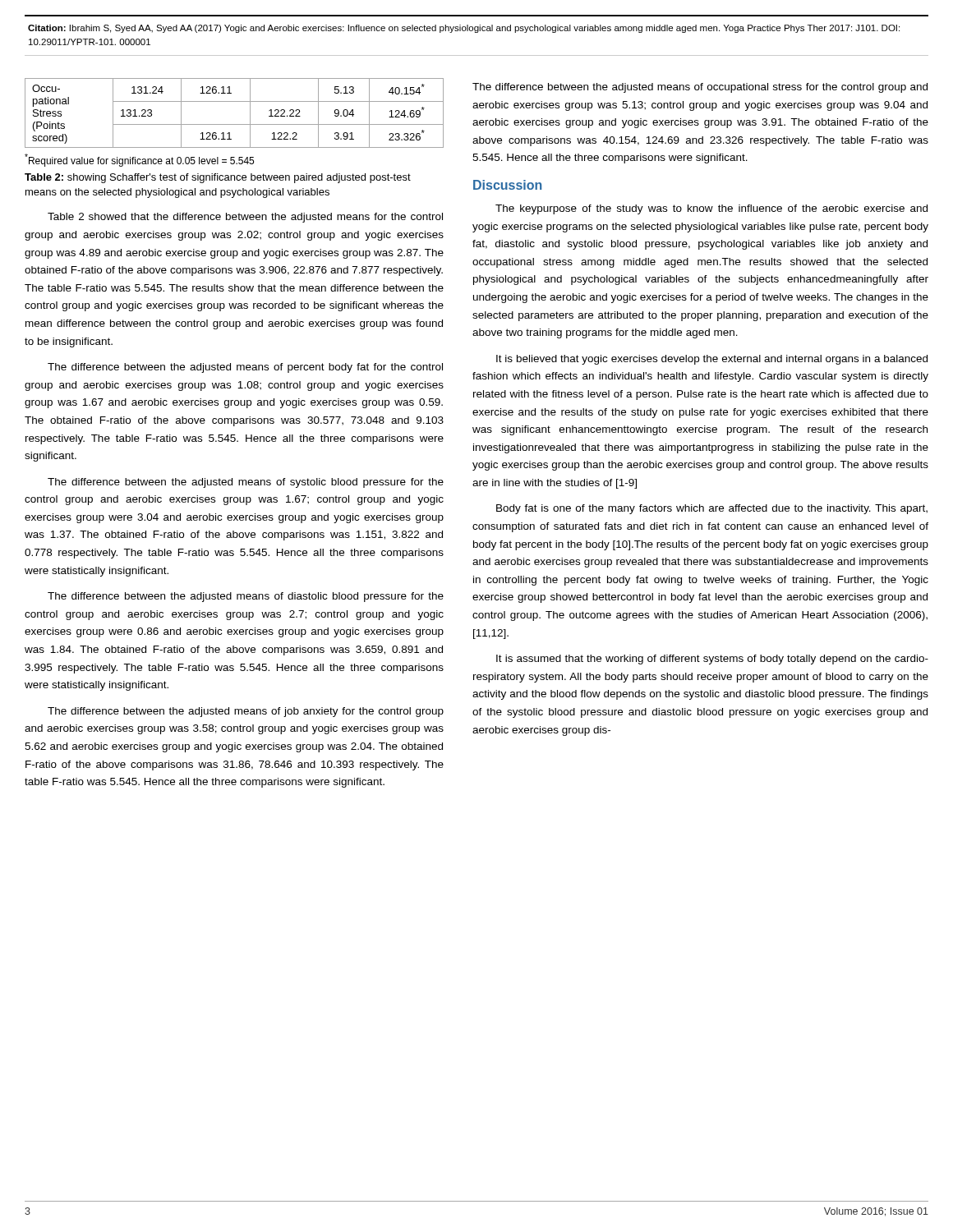Locate the block of text that opens with "Required value for significance at 0.05"
Viewport: 953px width, 1232px height.
point(140,160)
